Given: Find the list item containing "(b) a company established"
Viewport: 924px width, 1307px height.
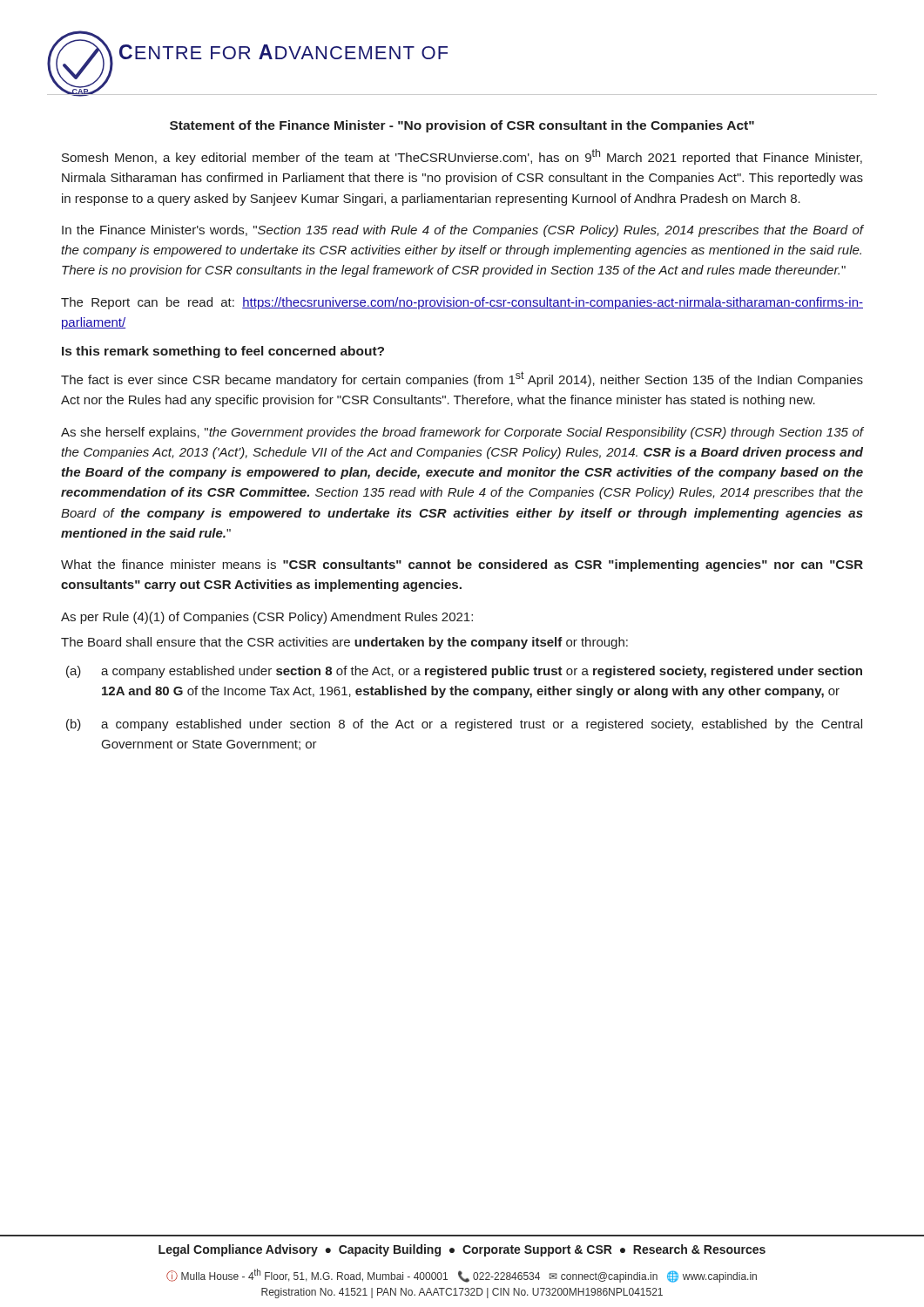Looking at the screenshot, I should click(x=464, y=732).
